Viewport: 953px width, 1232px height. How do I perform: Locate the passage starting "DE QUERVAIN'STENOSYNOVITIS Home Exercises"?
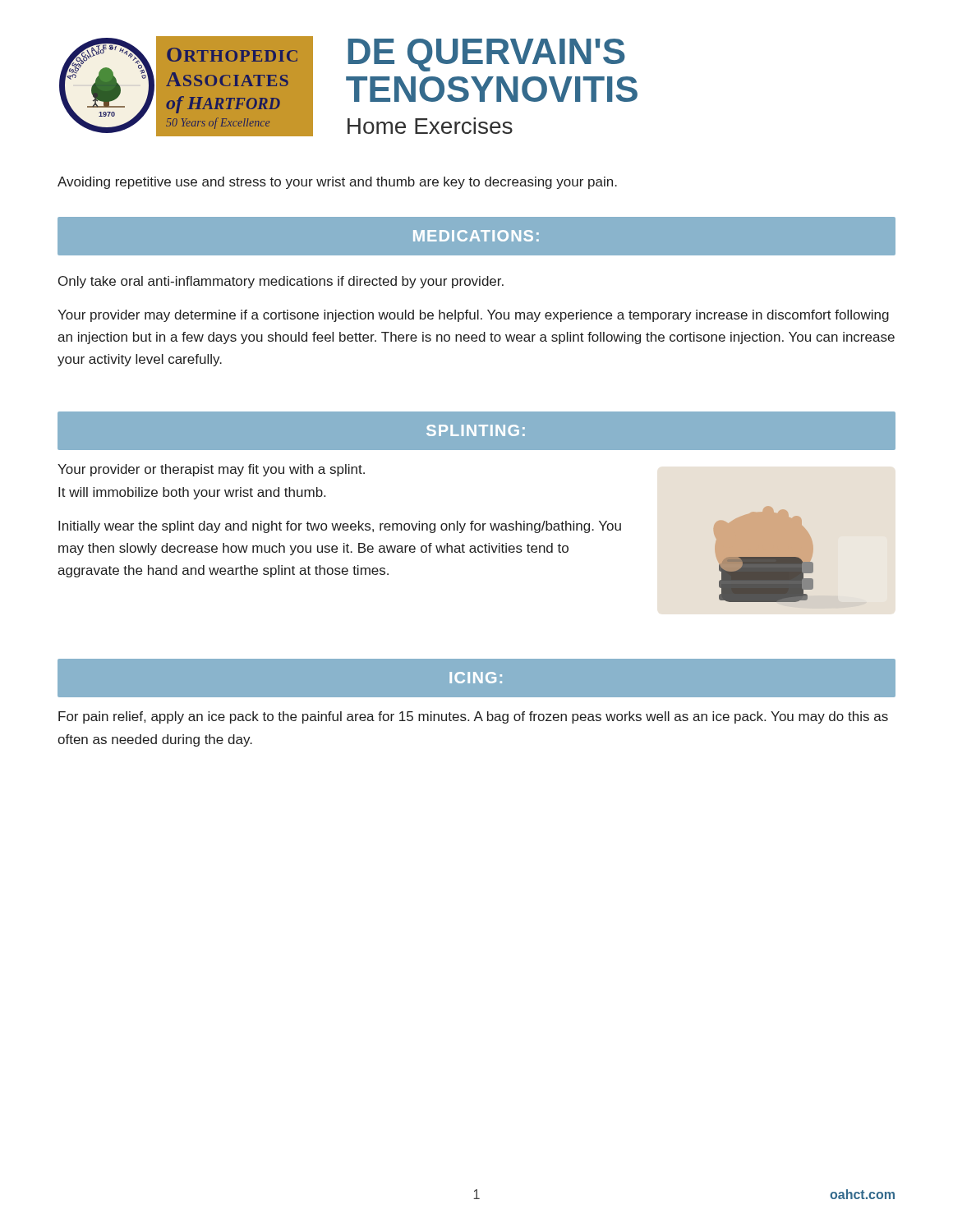coord(492,86)
